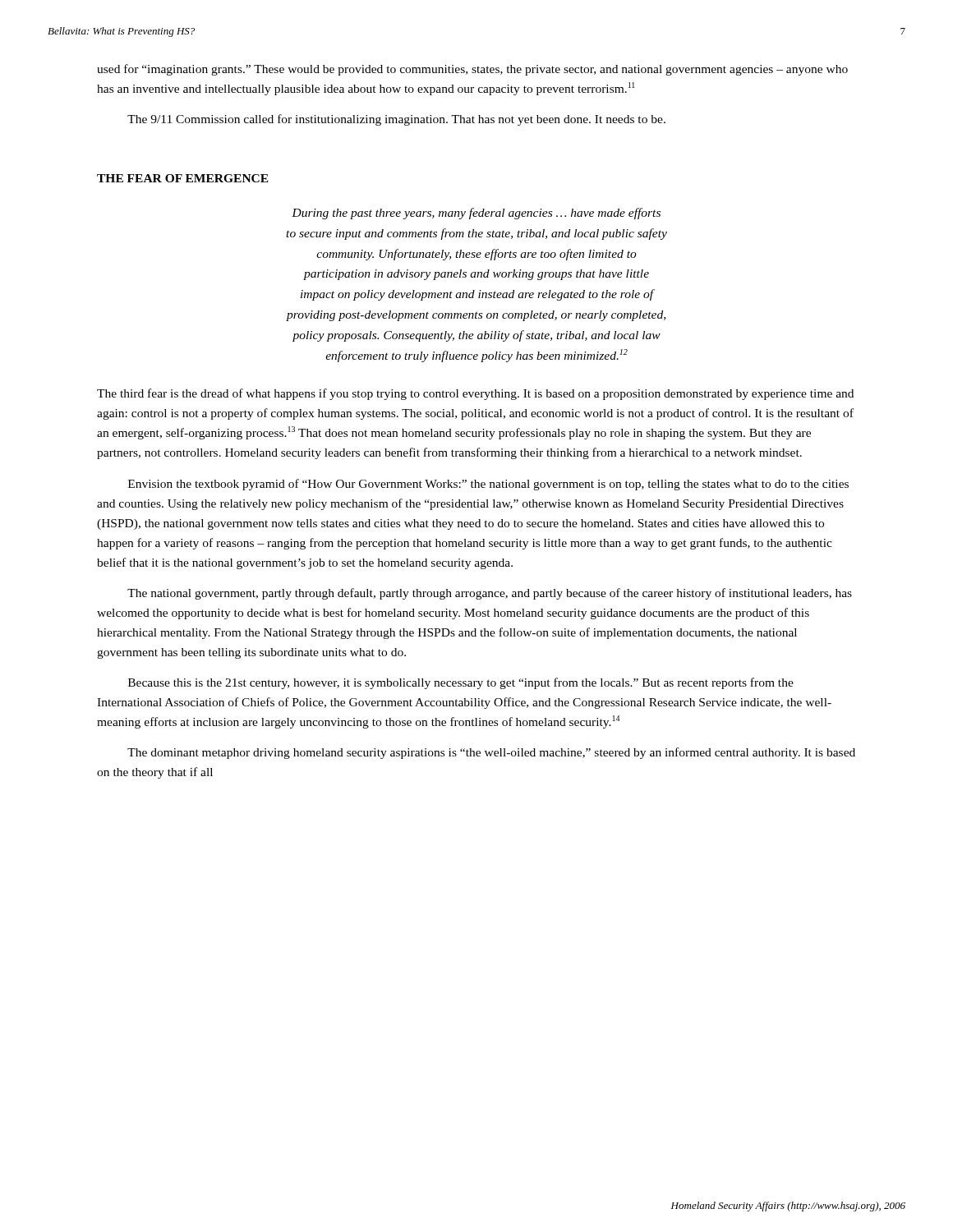Find the text block starting "During the past three years, many federal agencies"
The width and height of the screenshot is (953, 1232).
point(476,284)
